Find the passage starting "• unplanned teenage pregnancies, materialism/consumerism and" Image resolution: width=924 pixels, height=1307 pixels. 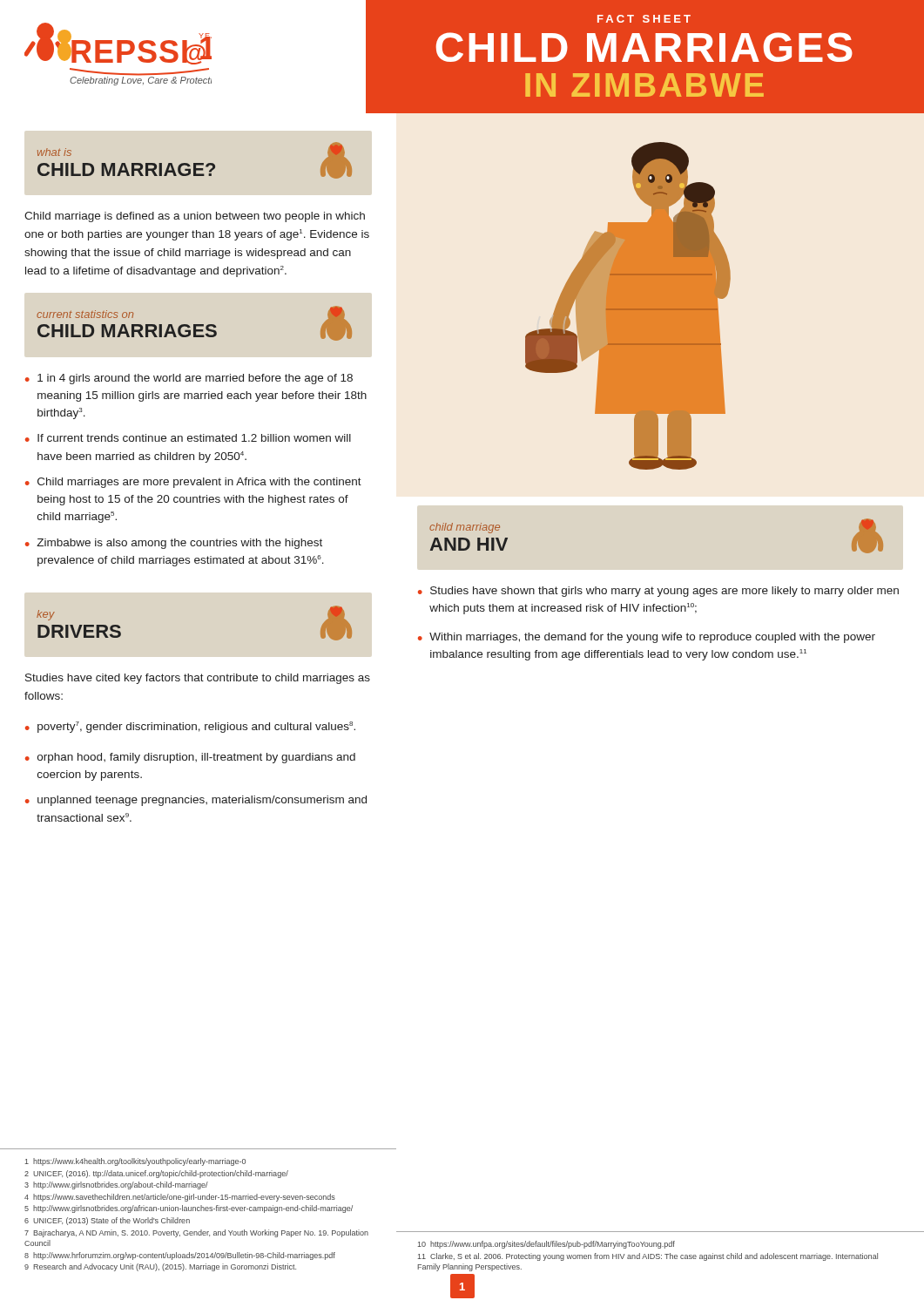(x=198, y=809)
